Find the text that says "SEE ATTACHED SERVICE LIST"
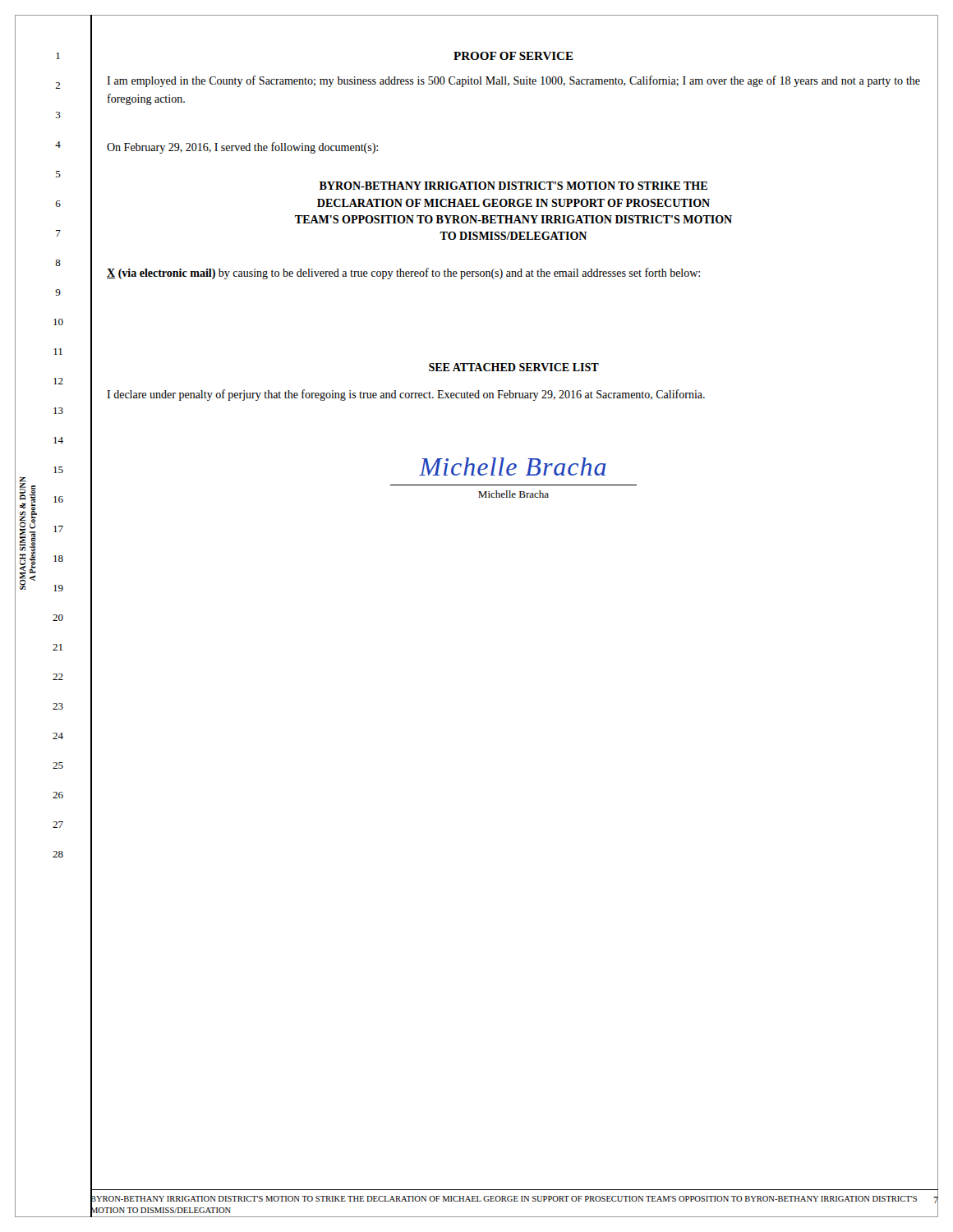 click(513, 368)
